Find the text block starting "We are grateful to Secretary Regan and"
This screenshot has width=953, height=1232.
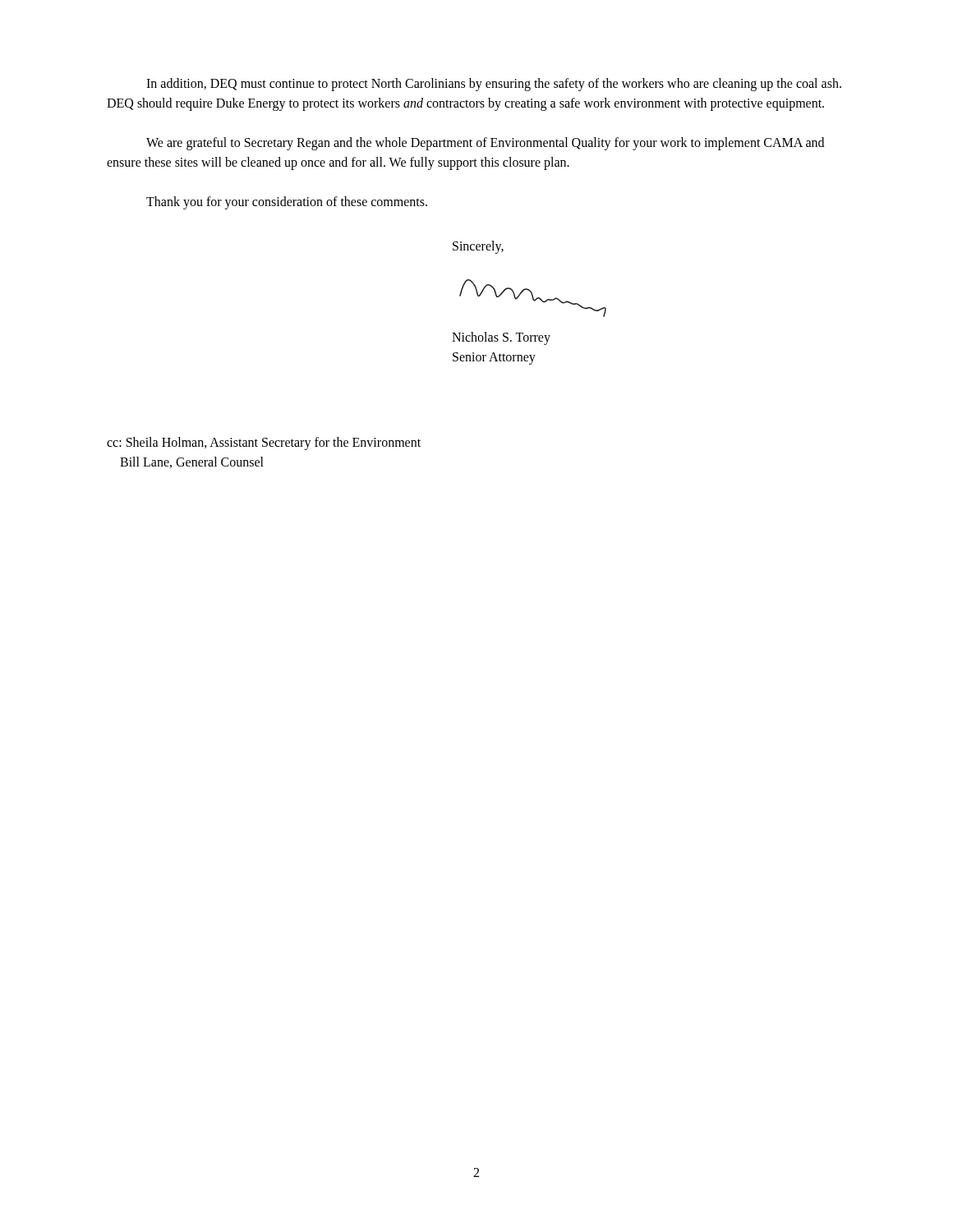tap(476, 153)
